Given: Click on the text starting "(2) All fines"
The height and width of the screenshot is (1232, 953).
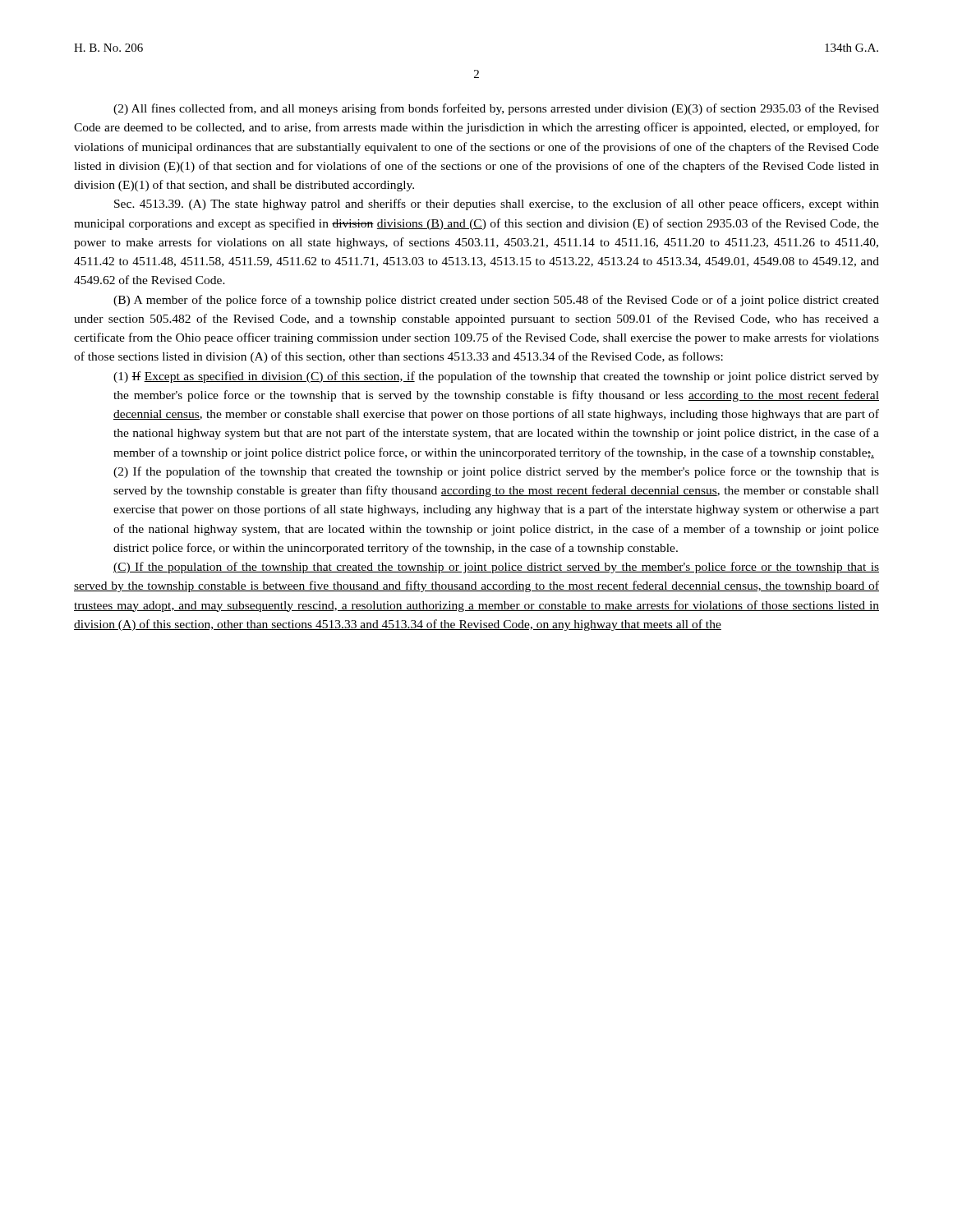Looking at the screenshot, I should pyautogui.click(x=476, y=146).
